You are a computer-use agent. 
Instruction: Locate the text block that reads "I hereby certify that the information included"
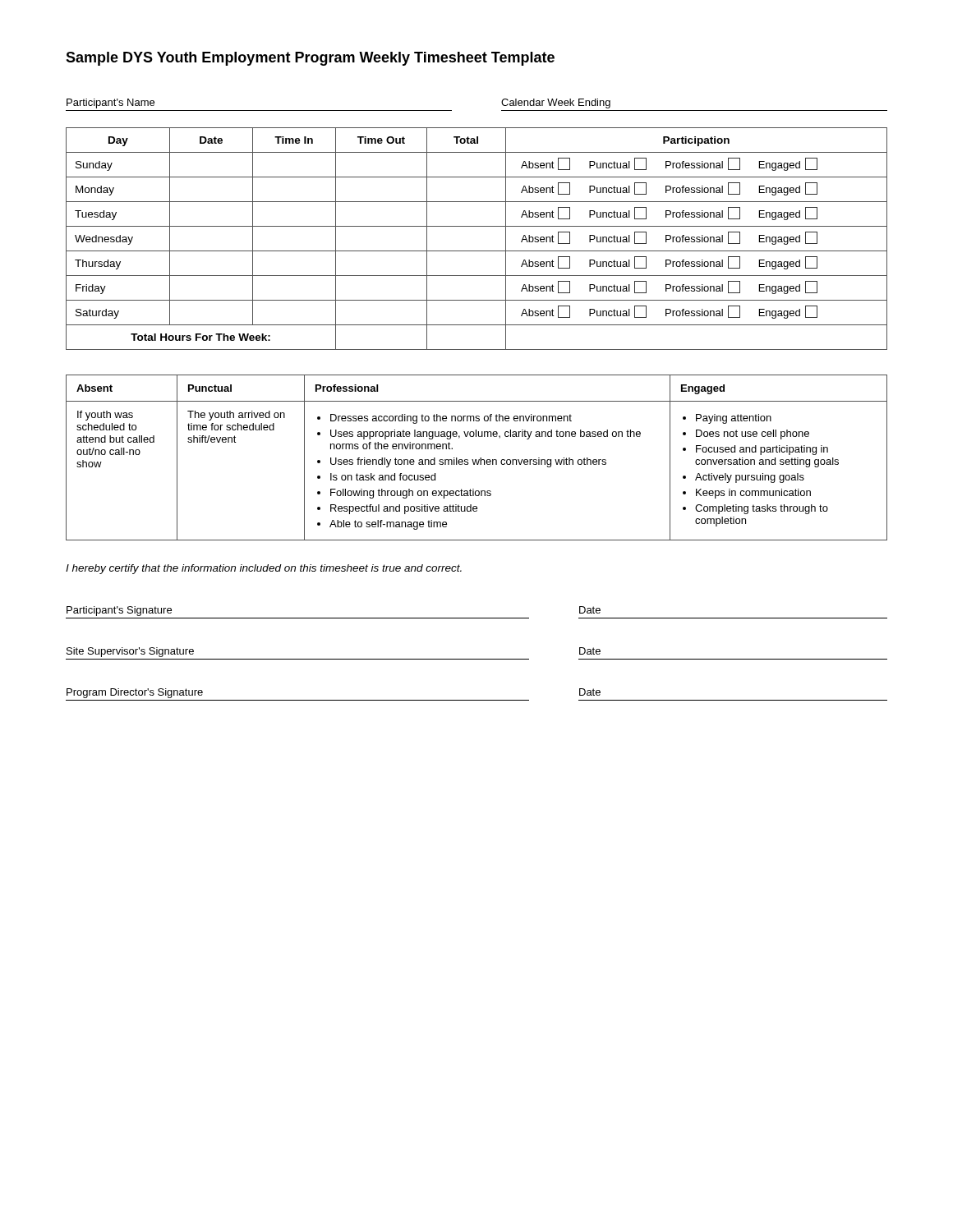click(264, 568)
